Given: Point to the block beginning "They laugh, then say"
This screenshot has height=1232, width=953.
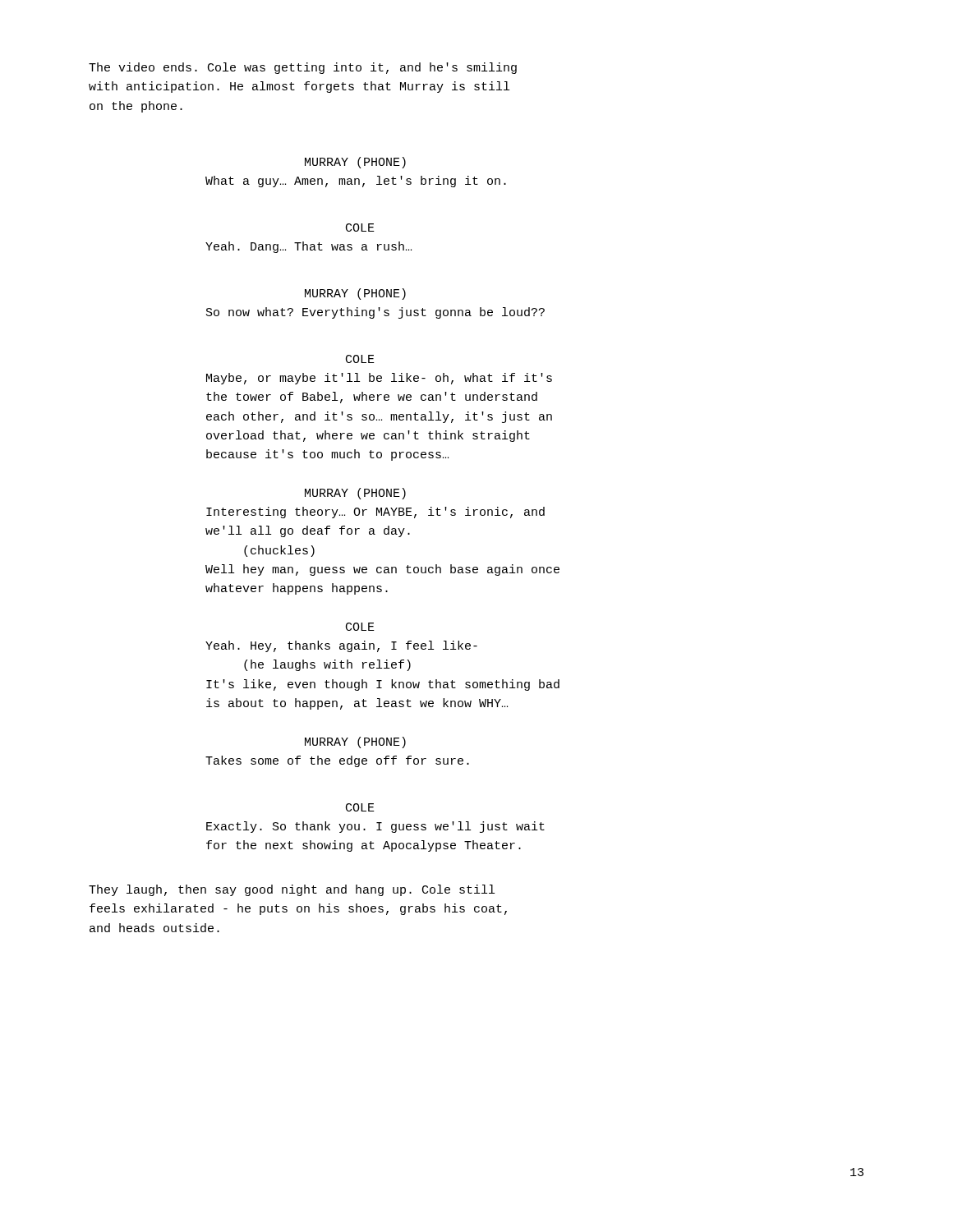Looking at the screenshot, I should [299, 910].
